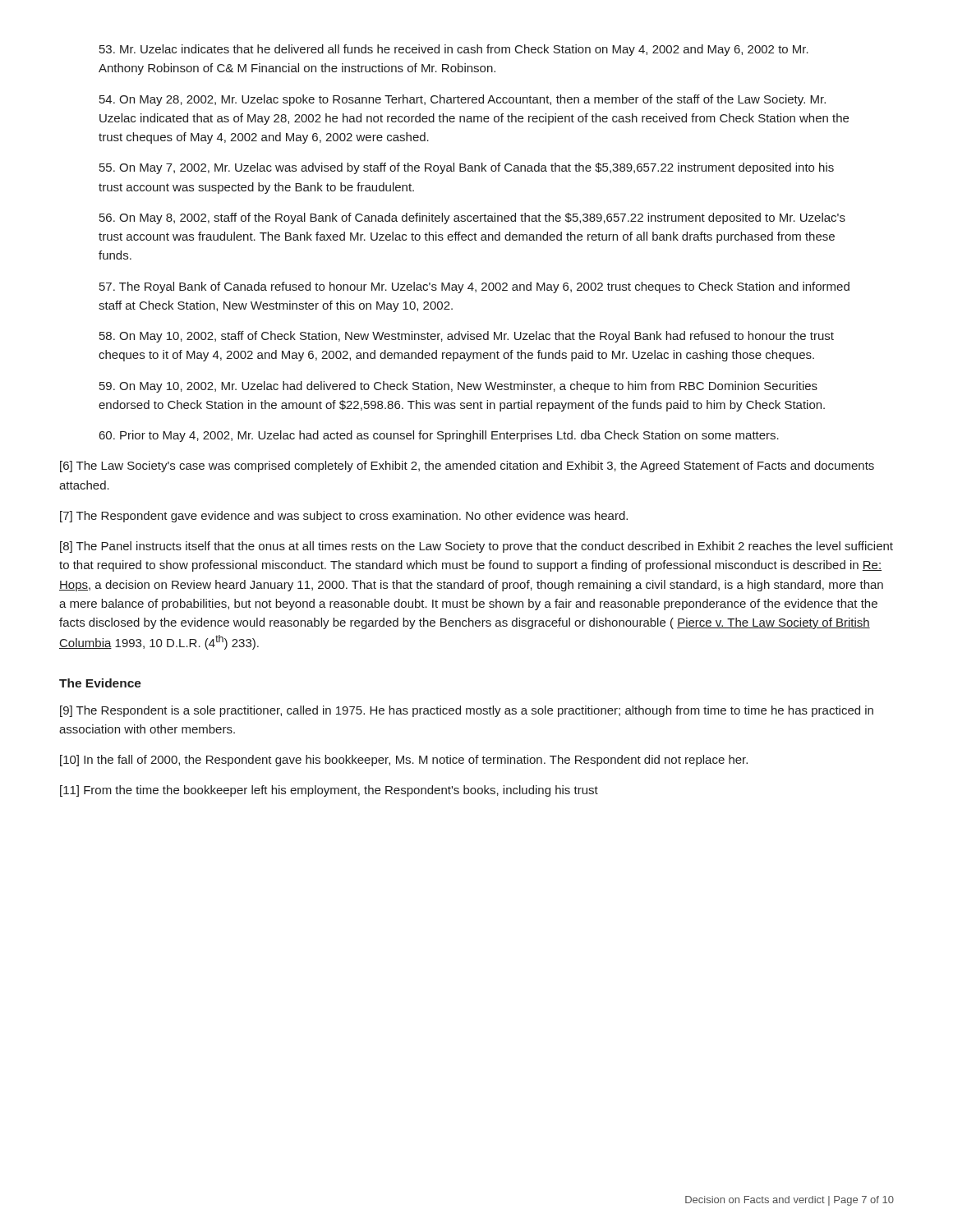Locate the text block with the text "[7] The Respondent gave"
The image size is (953, 1232).
coord(476,515)
